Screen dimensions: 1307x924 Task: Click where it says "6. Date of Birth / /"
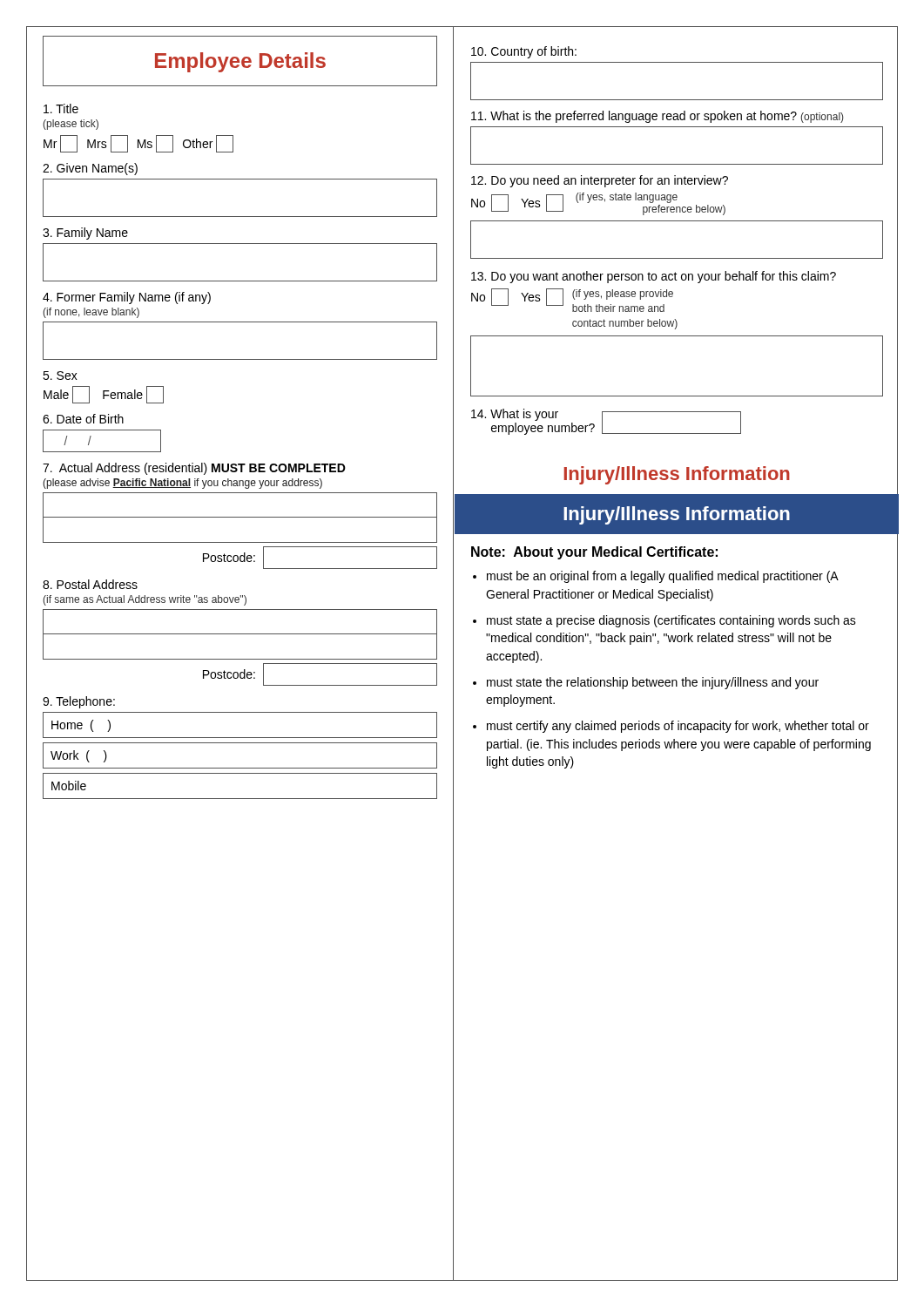[83, 419]
